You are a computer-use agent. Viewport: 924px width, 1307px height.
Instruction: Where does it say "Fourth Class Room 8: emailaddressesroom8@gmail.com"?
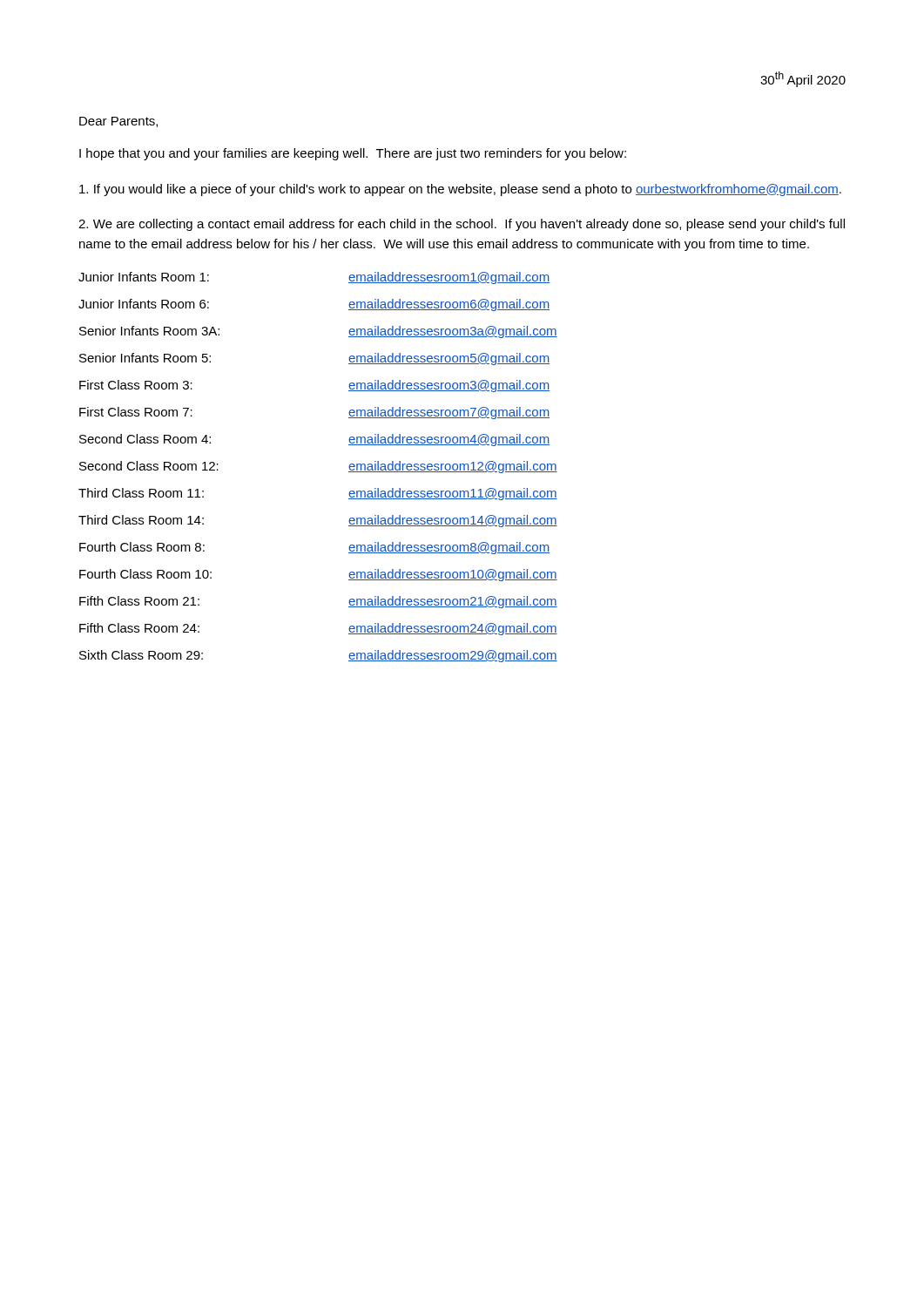tap(138, 548)
